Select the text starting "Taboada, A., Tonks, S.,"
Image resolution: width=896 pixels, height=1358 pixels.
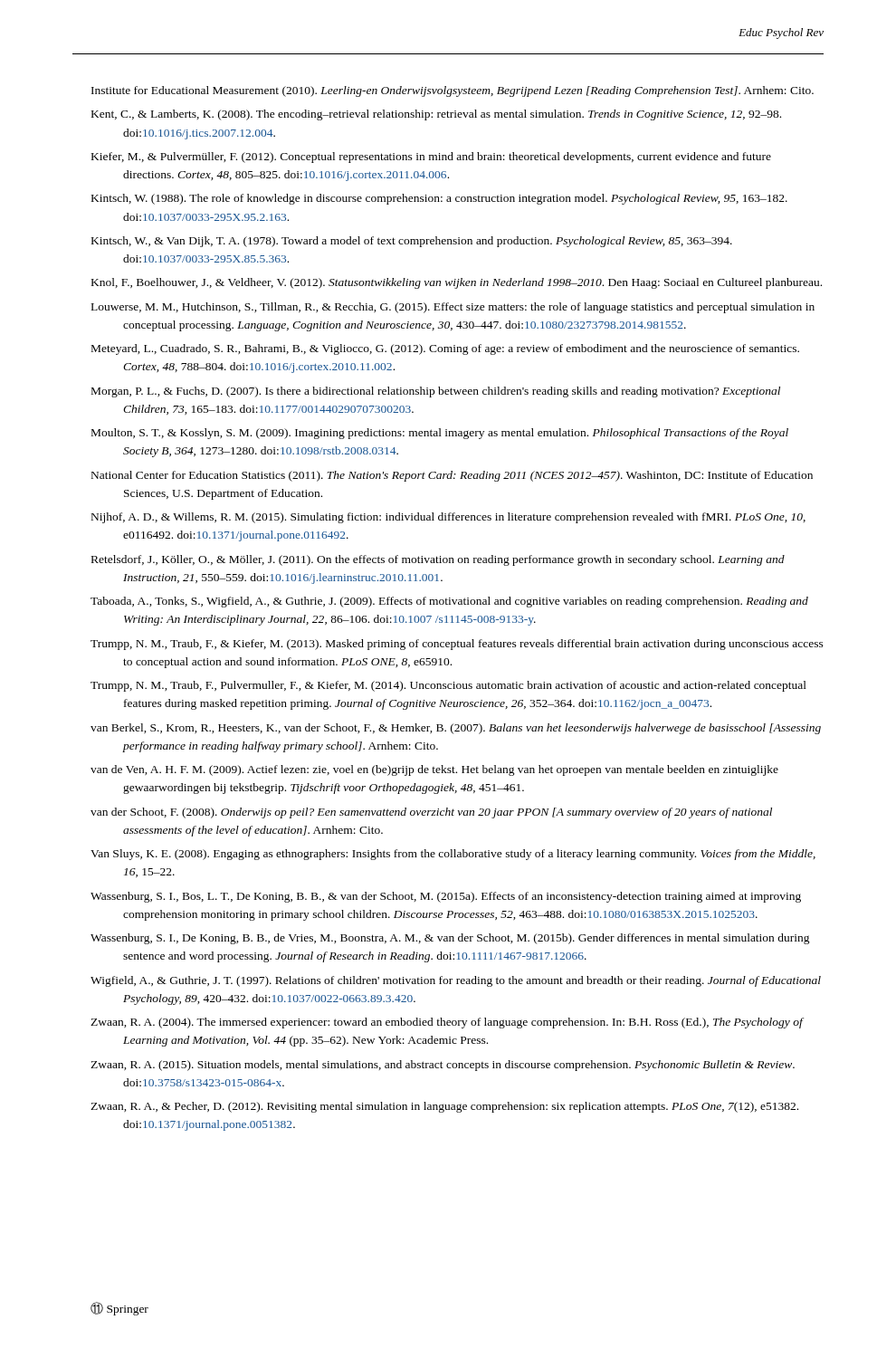[x=449, y=610]
